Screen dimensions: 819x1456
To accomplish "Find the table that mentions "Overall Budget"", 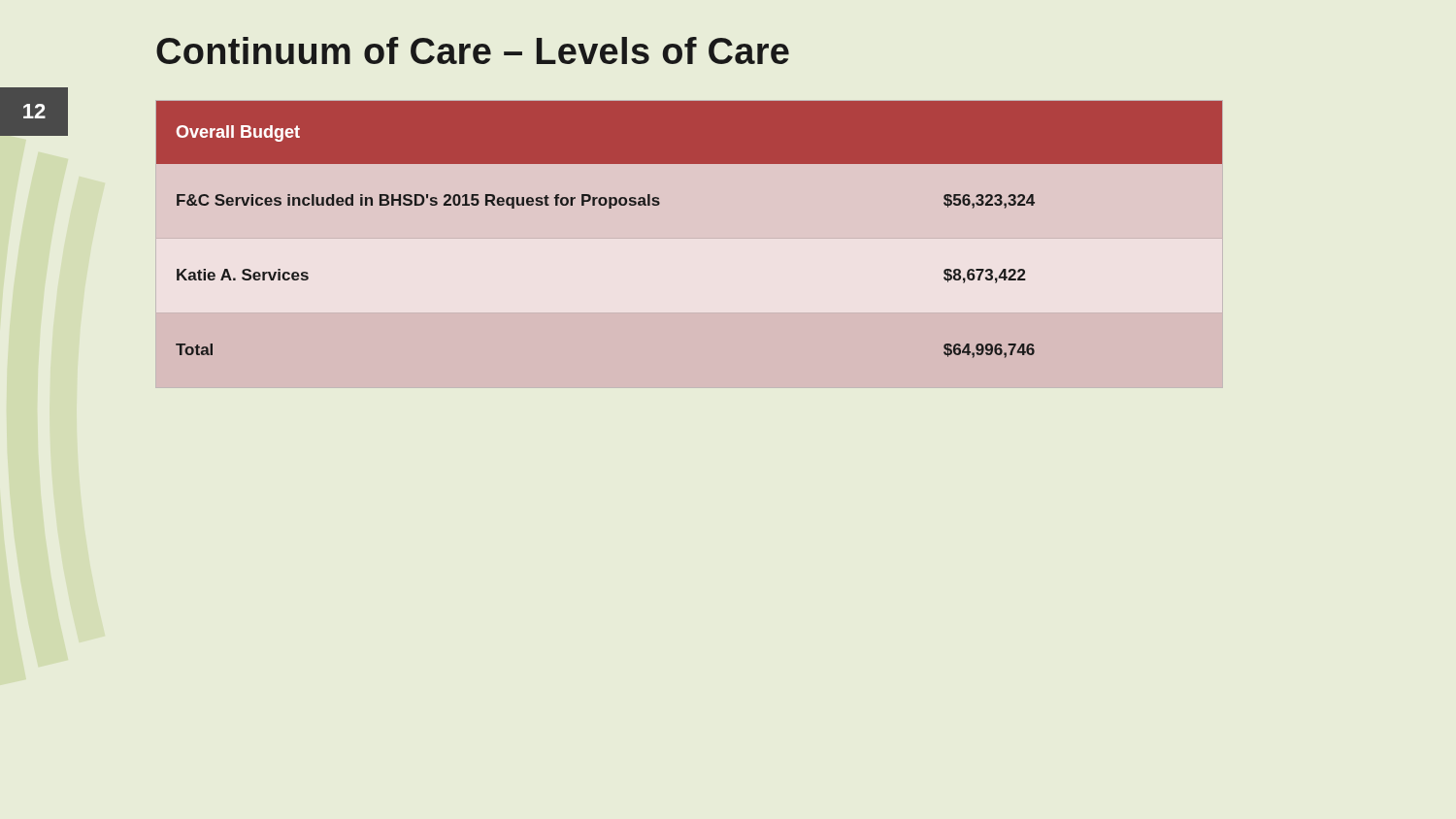I will click(x=689, y=244).
